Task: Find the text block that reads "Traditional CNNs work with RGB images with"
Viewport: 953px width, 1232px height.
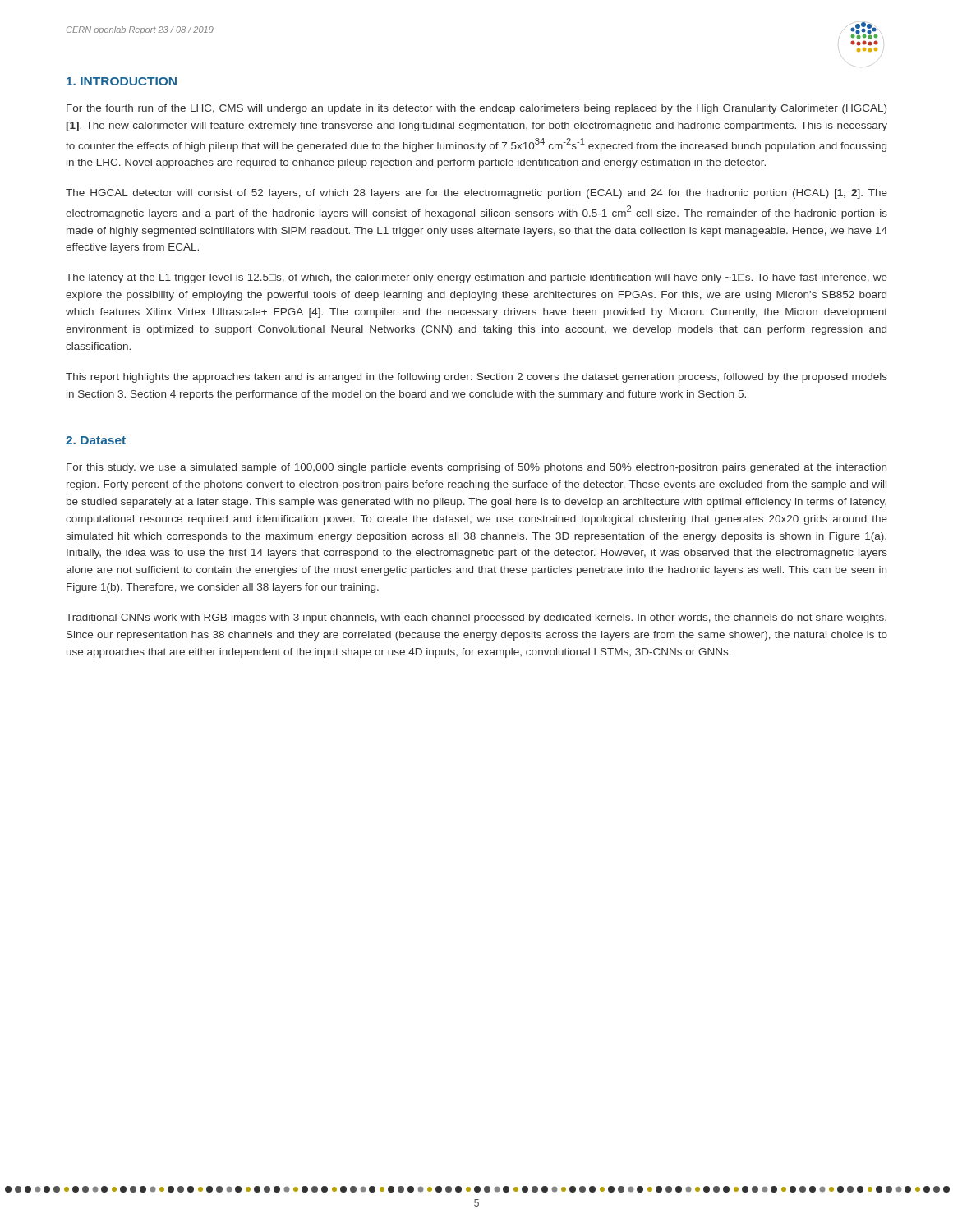Action: (476, 635)
